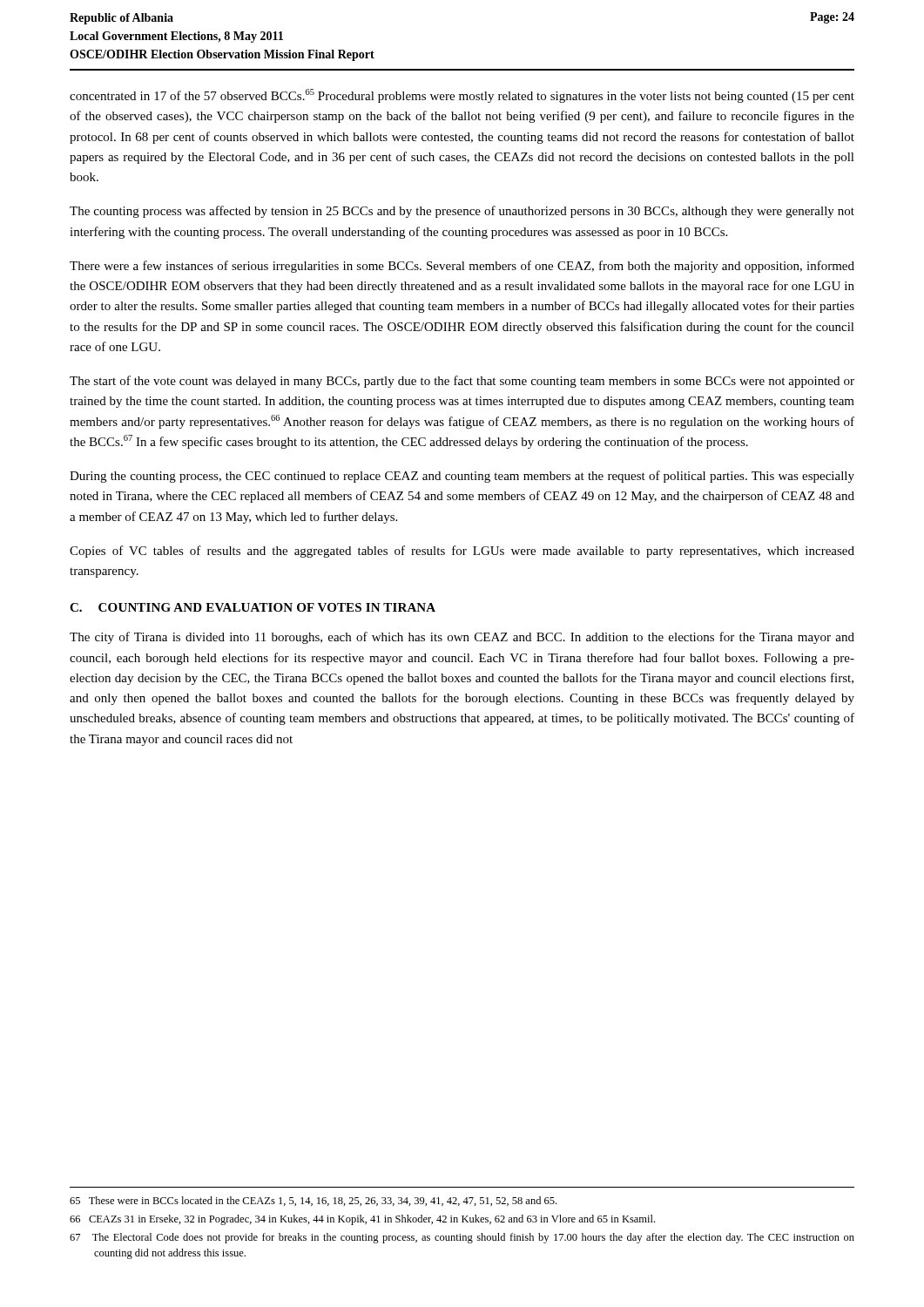Locate a section header

coord(253,608)
